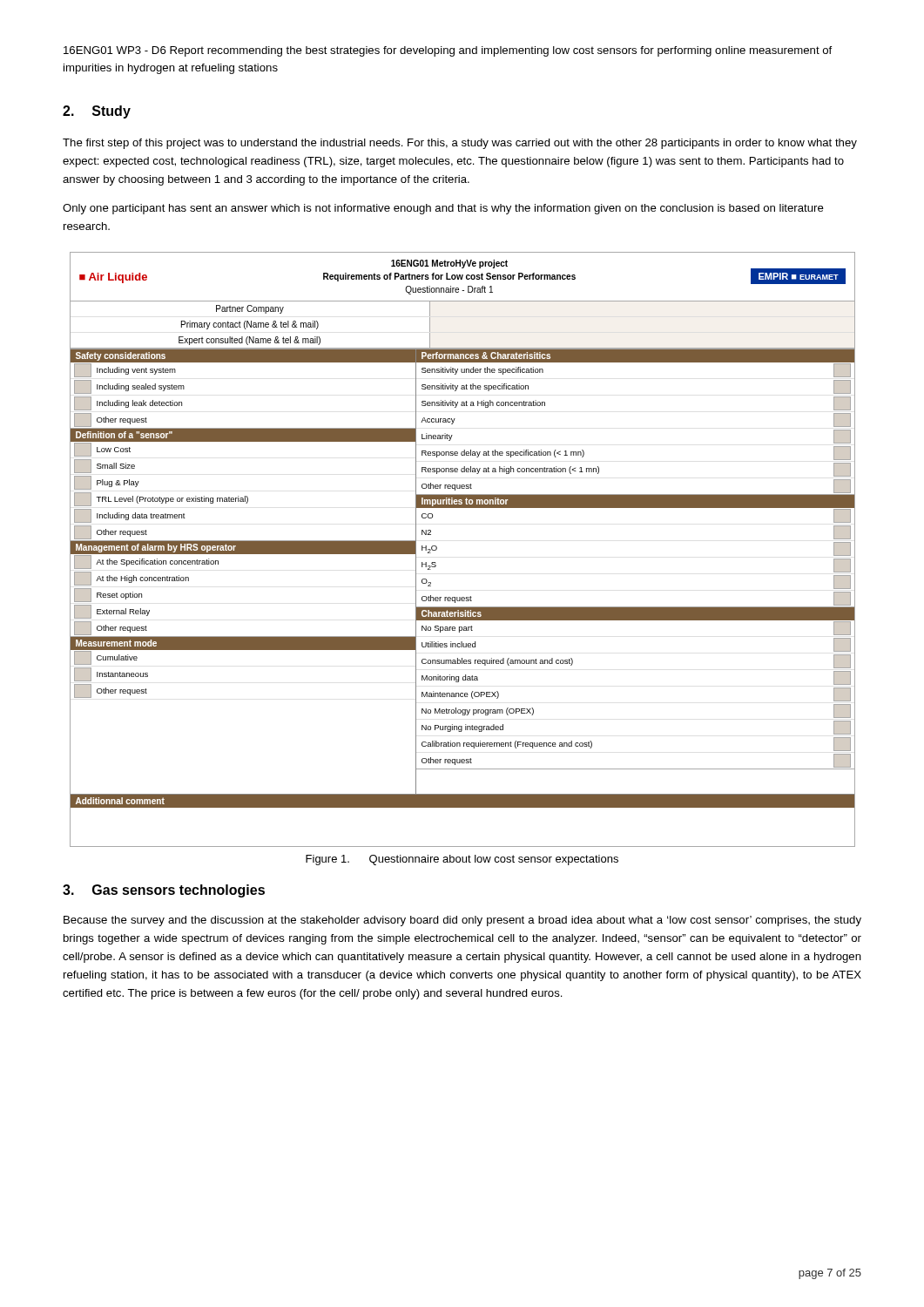Navigate to the text starting "Because the survey and the discussion at"
Viewport: 924px width, 1307px height.
[x=462, y=956]
